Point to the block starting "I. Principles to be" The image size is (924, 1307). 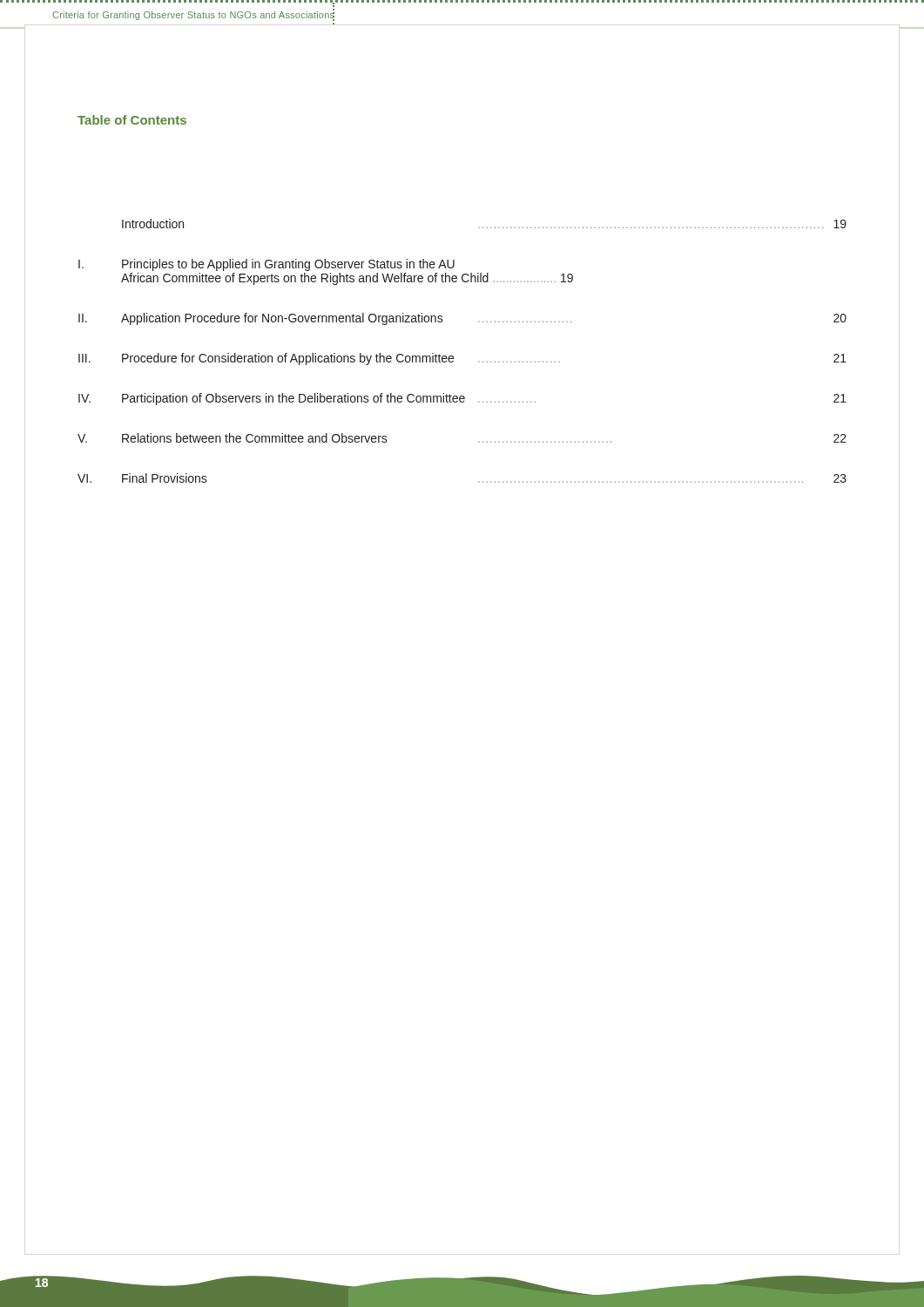(462, 271)
